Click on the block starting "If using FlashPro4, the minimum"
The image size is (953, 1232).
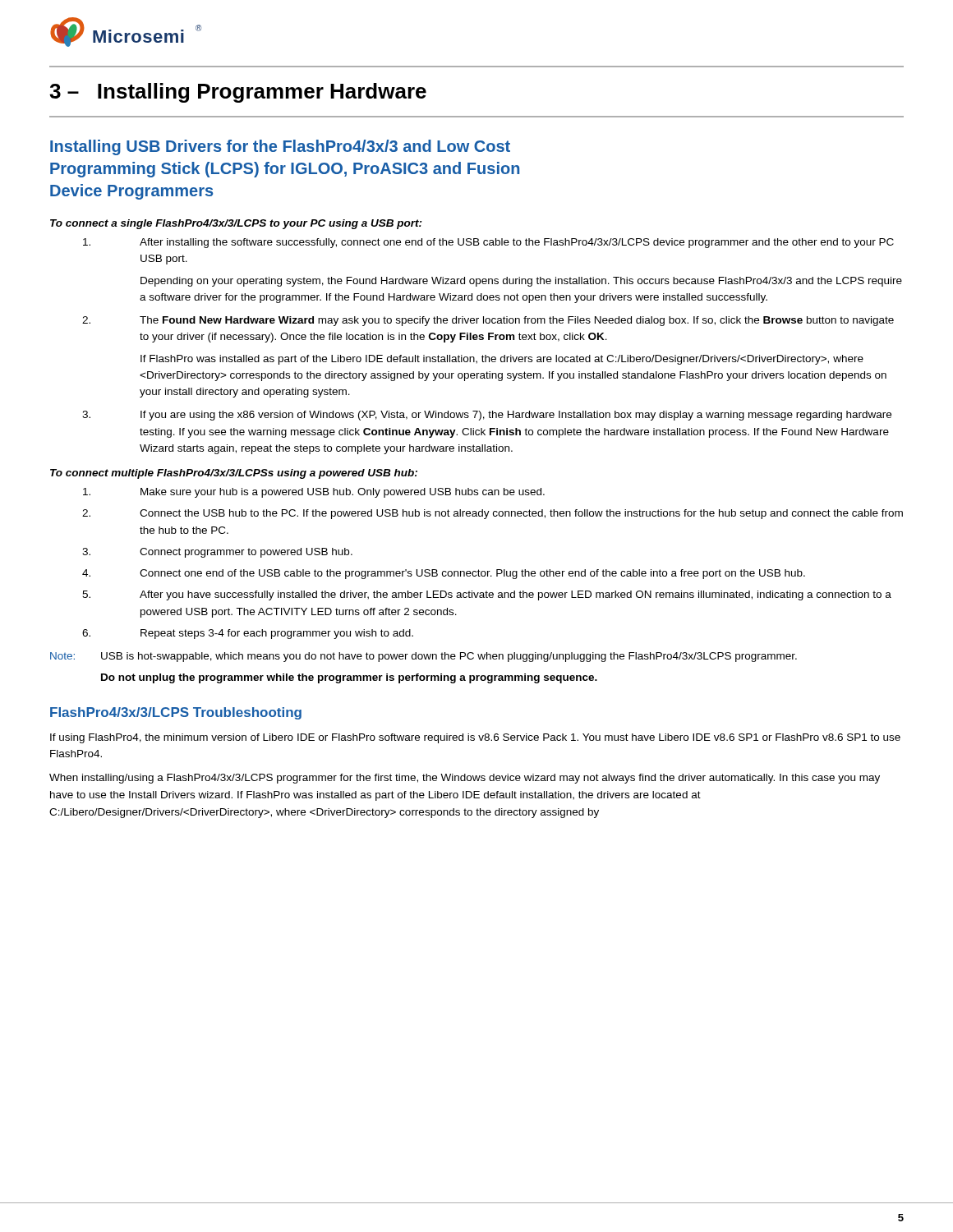[x=475, y=745]
